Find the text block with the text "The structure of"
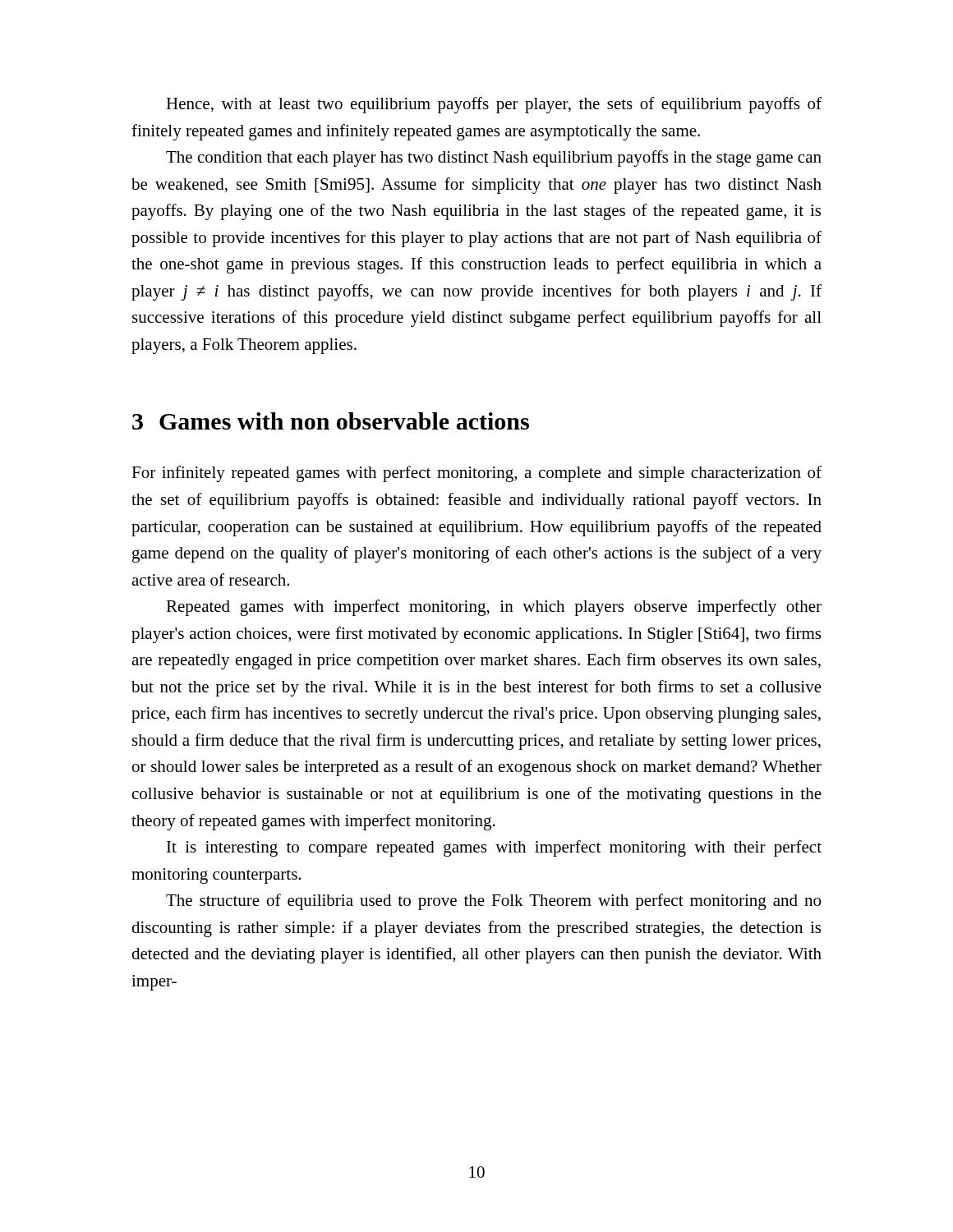953x1232 pixels. tap(476, 941)
